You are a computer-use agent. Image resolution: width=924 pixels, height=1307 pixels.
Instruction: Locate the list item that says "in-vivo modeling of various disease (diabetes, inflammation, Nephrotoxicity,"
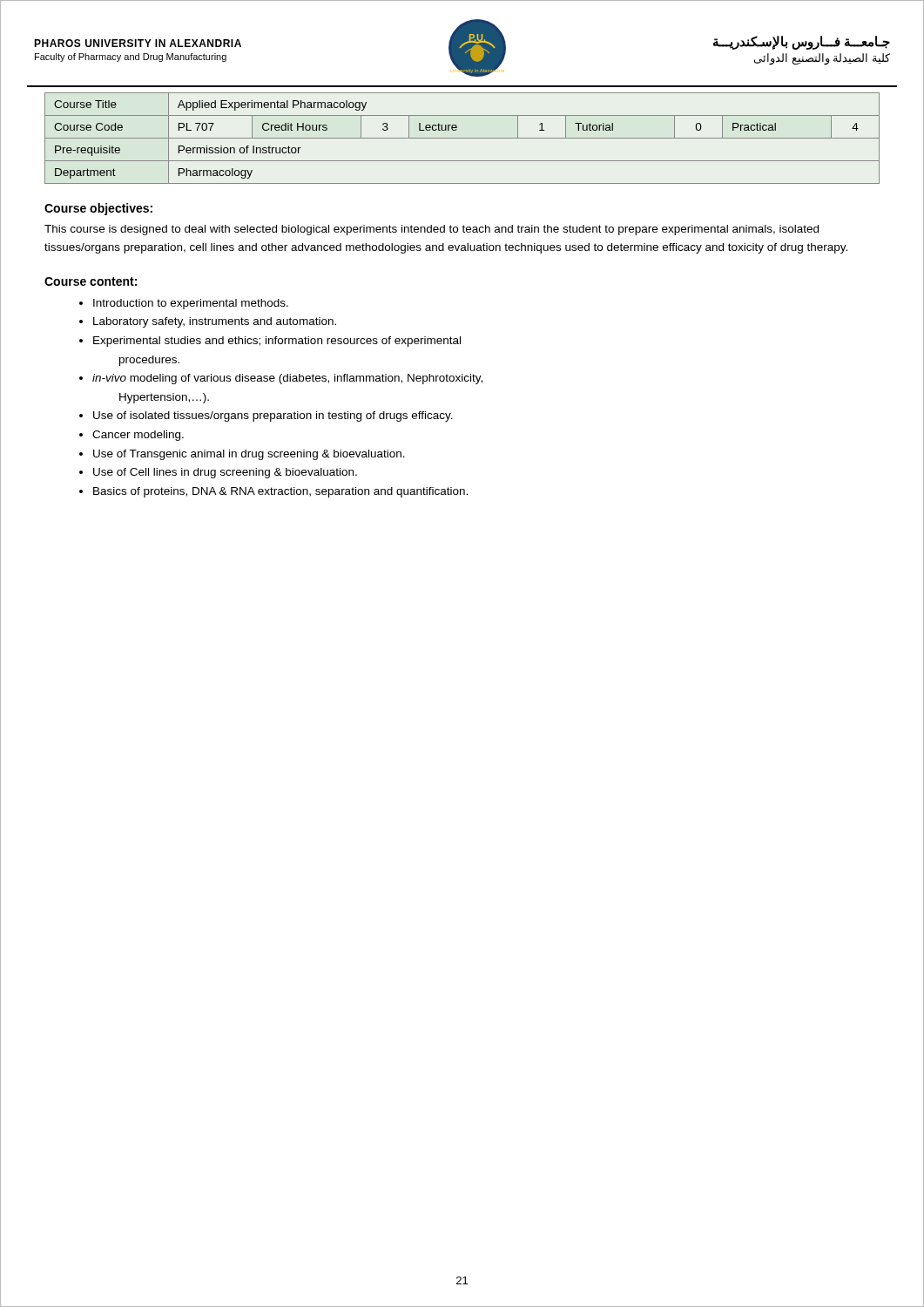(288, 387)
